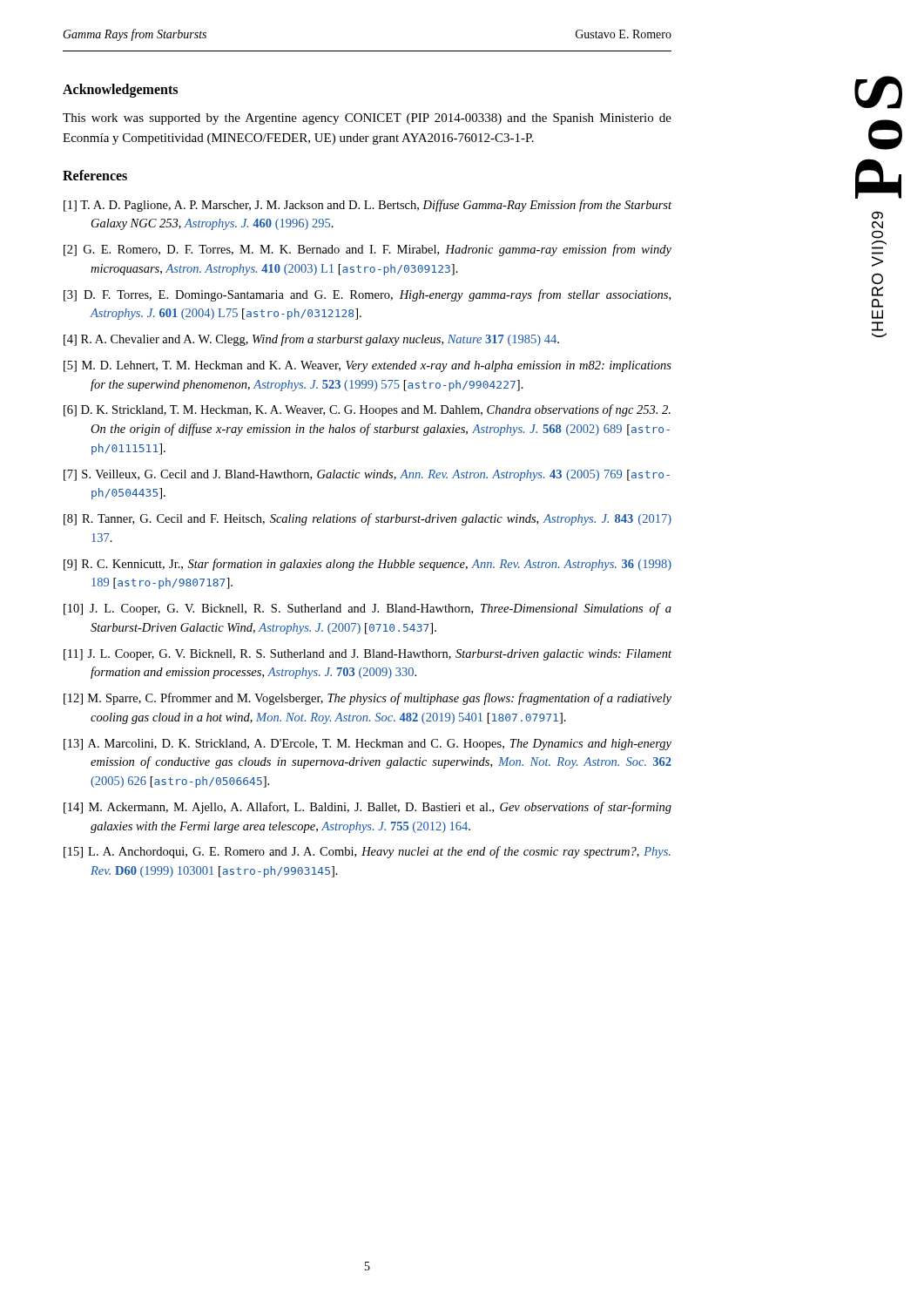
Task: Find the block on this page that starts "[8] R. Tanner, G. Cecil"
Action: coord(367,528)
